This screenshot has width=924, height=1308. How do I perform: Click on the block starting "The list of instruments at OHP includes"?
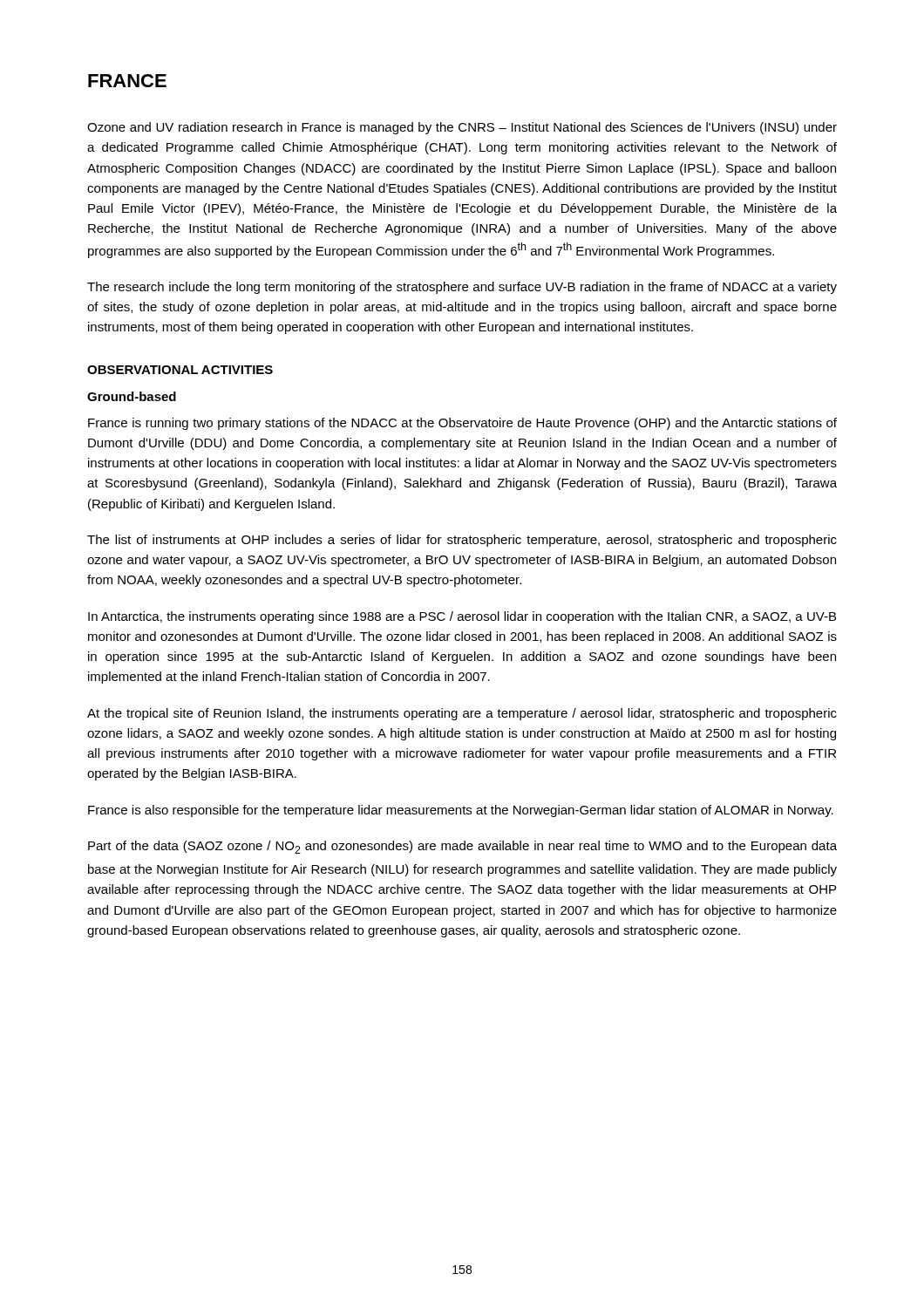(462, 559)
